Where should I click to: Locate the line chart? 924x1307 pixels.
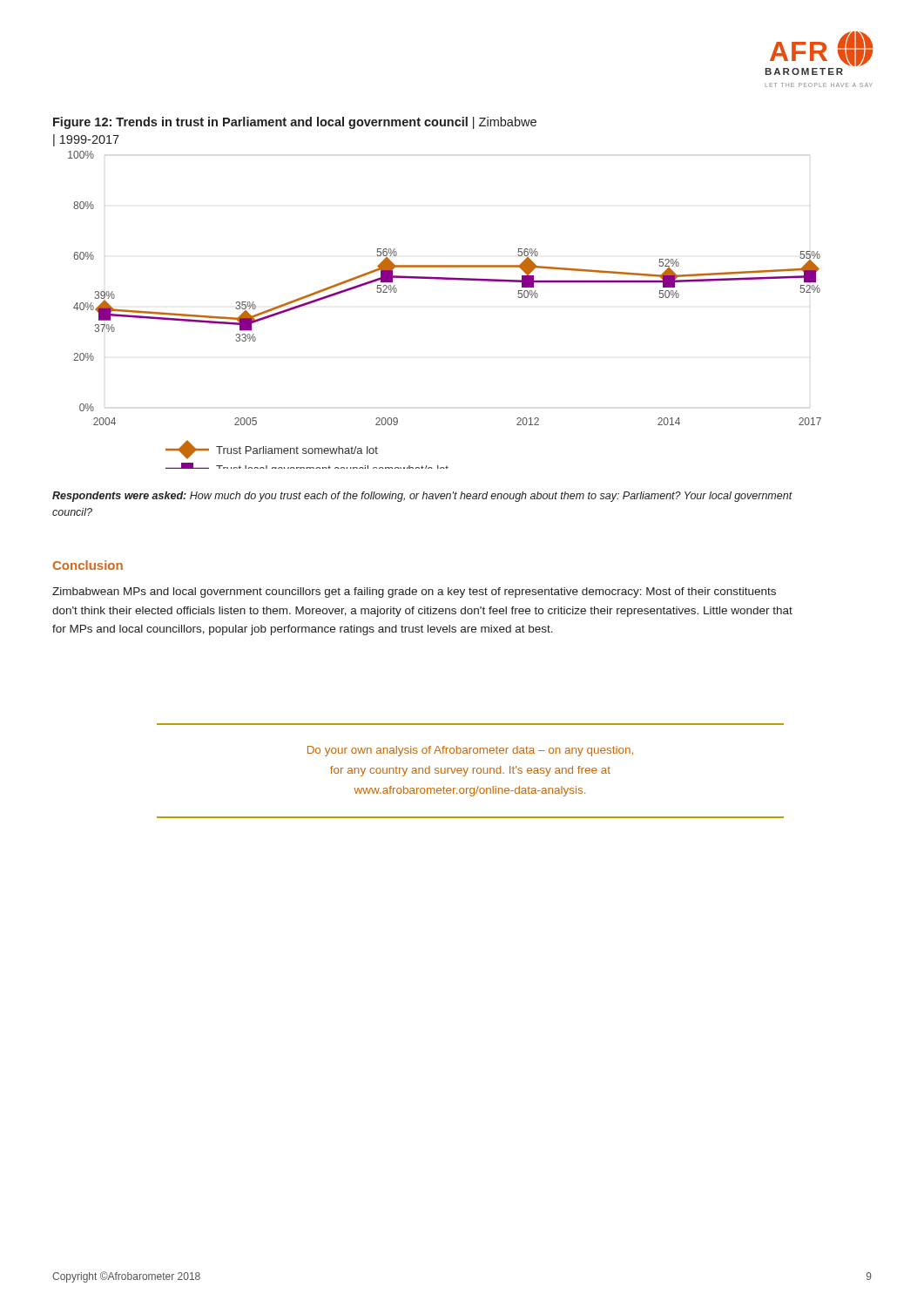[444, 308]
